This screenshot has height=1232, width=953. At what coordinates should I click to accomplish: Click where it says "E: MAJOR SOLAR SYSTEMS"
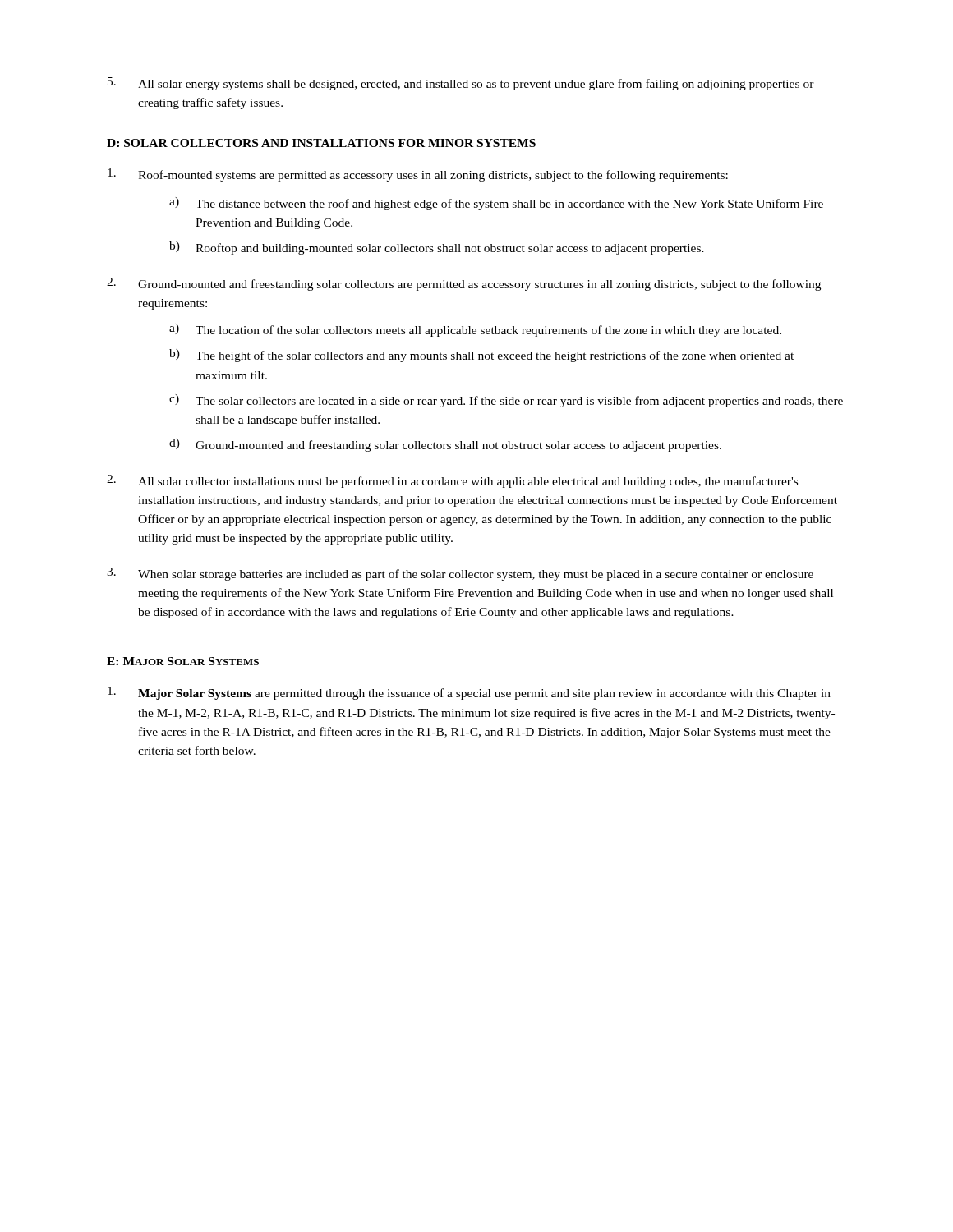tap(183, 661)
